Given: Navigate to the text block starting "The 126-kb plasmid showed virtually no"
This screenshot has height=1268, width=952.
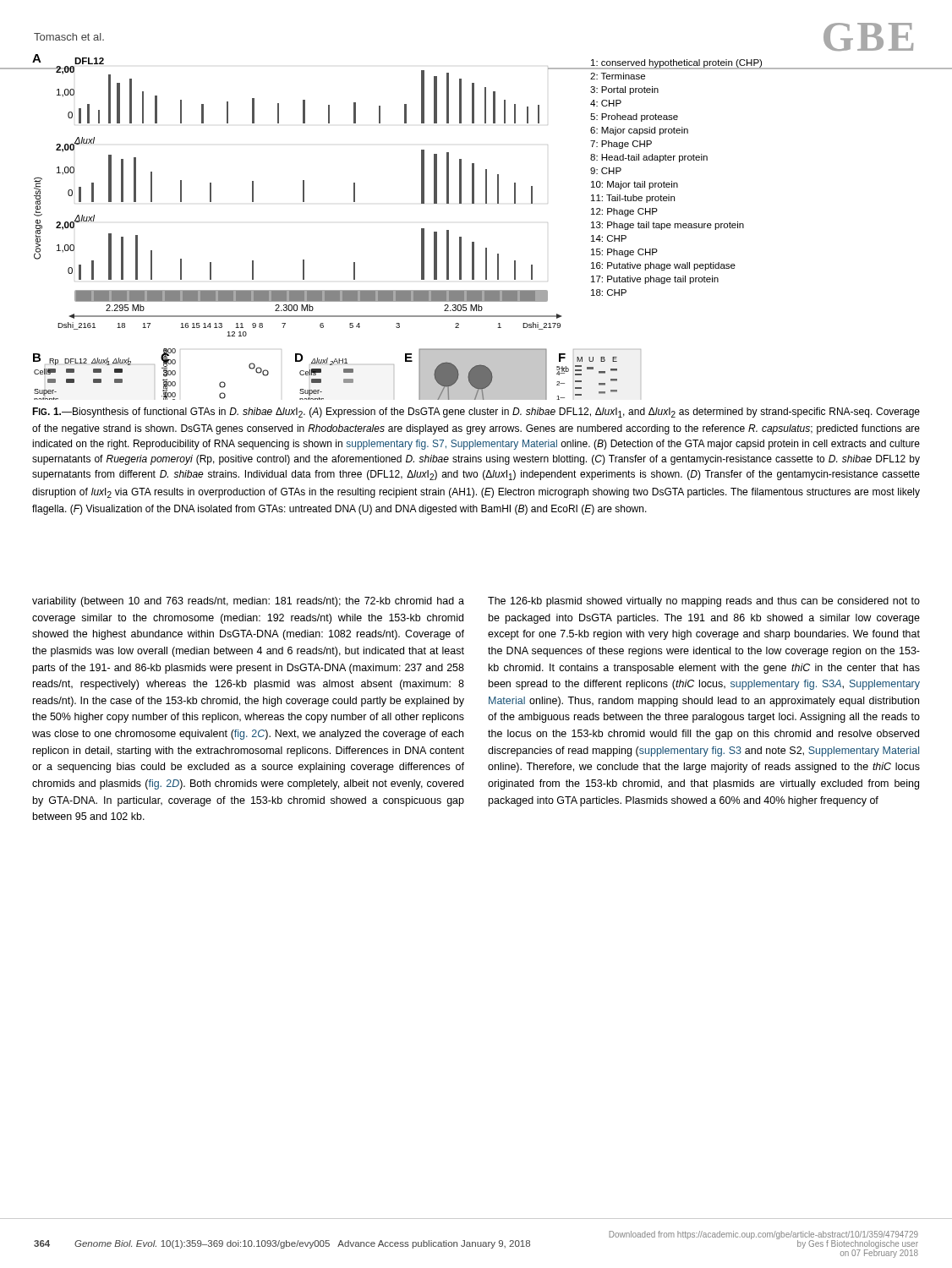Looking at the screenshot, I should [704, 701].
